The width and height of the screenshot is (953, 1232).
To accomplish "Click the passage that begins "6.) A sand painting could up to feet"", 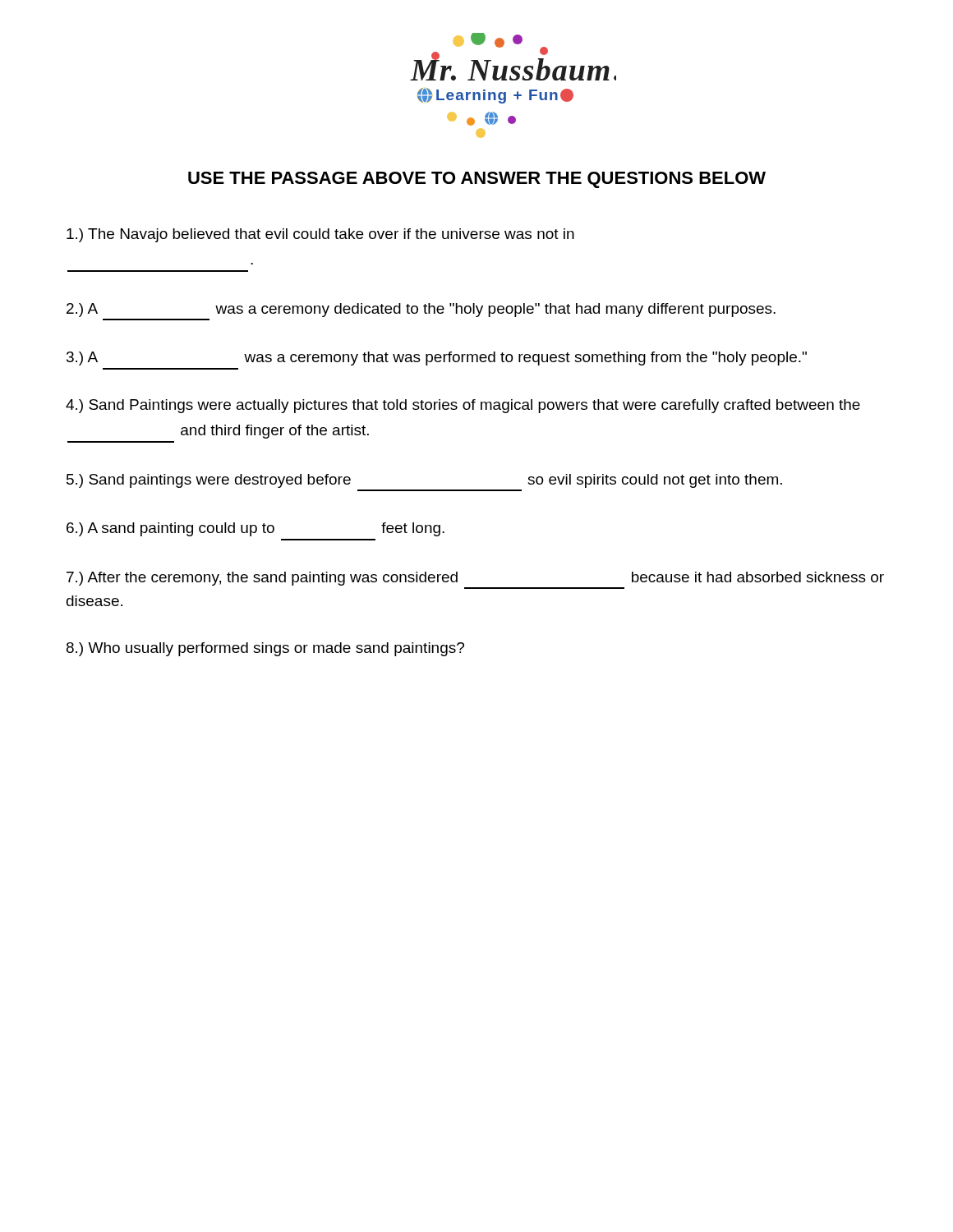I will (256, 527).
